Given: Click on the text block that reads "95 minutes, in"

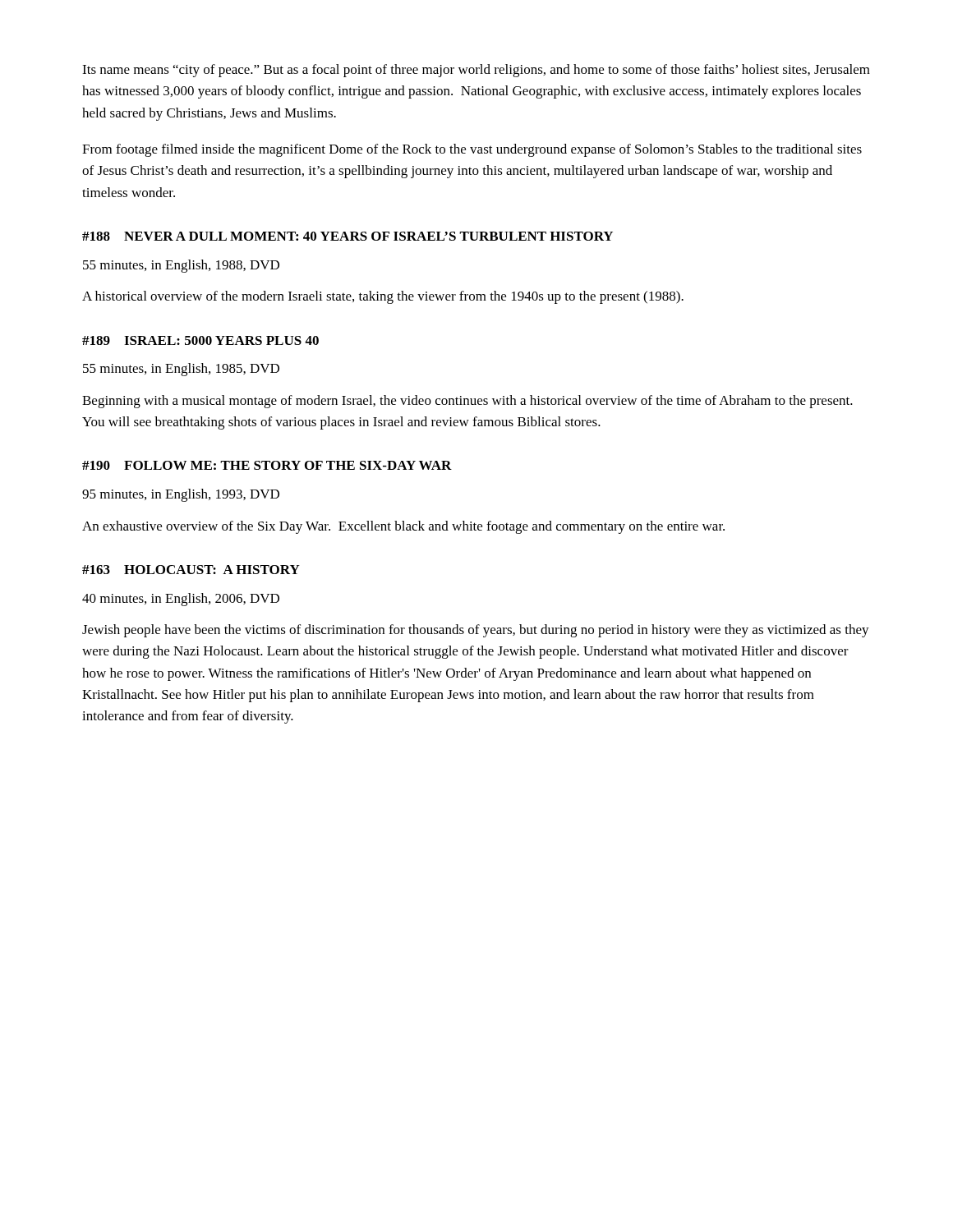Looking at the screenshot, I should [x=181, y=494].
